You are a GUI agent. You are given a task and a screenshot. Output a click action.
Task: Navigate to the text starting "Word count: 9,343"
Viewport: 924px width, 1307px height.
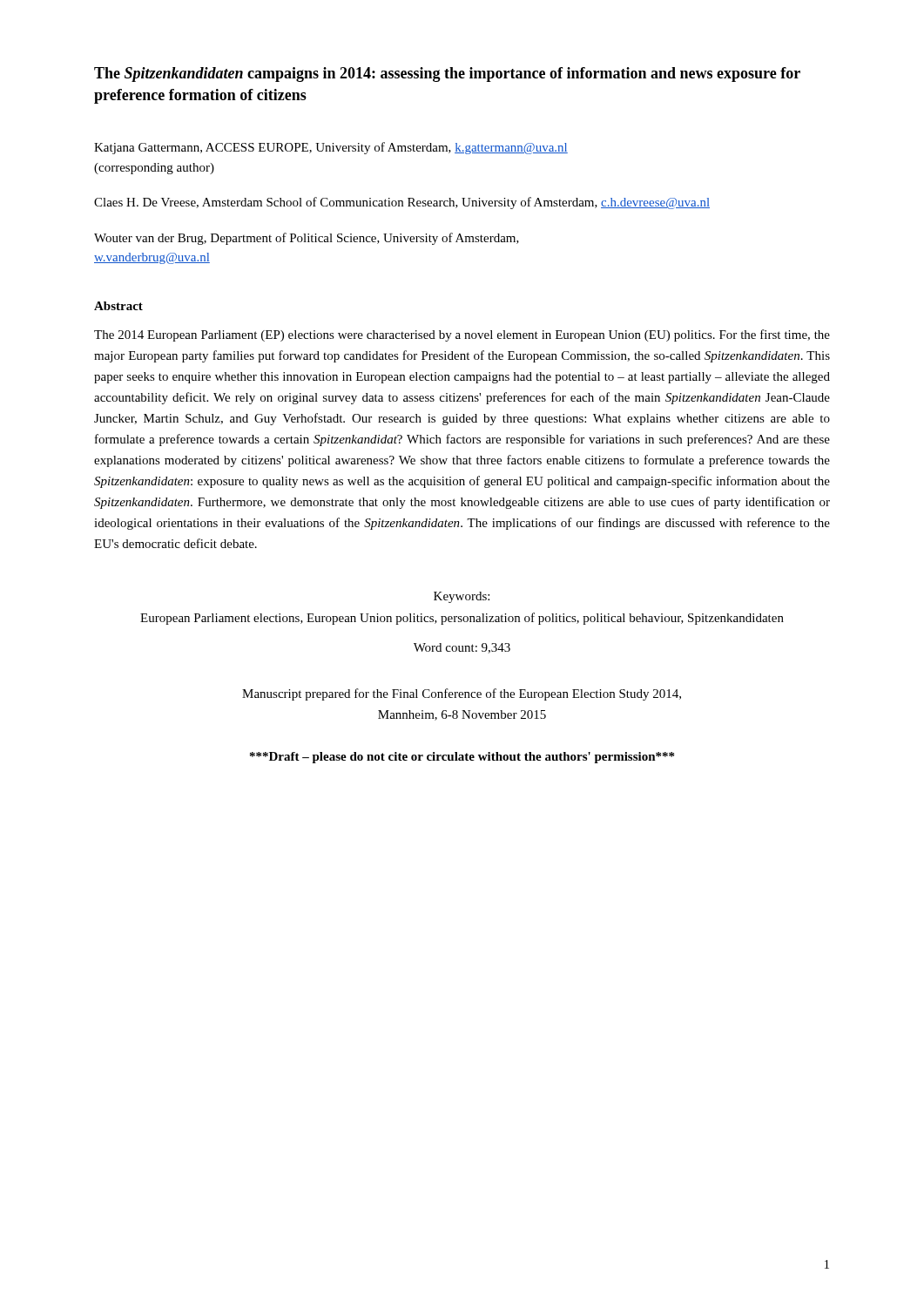462,647
